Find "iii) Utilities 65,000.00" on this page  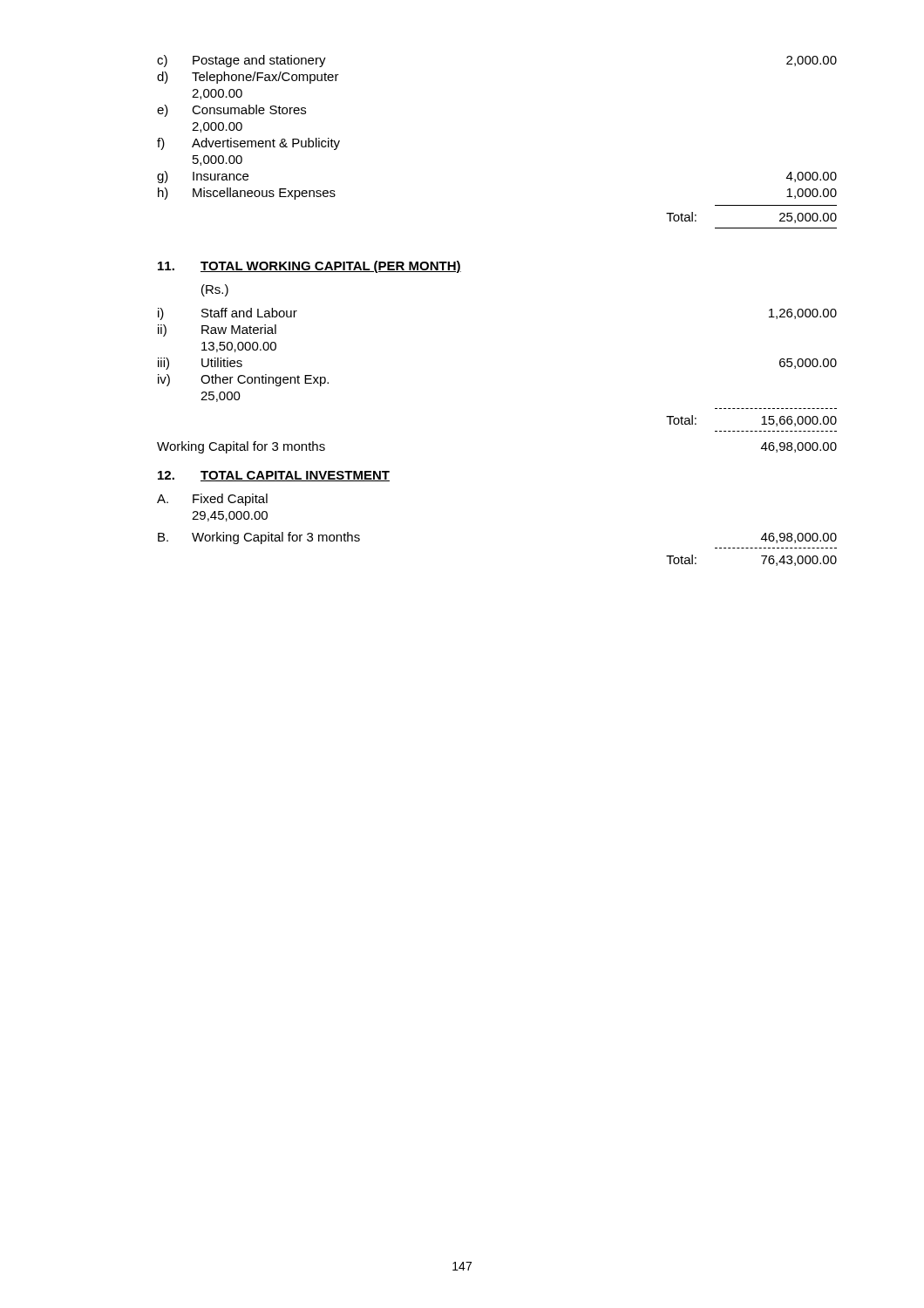(x=220, y=363)
